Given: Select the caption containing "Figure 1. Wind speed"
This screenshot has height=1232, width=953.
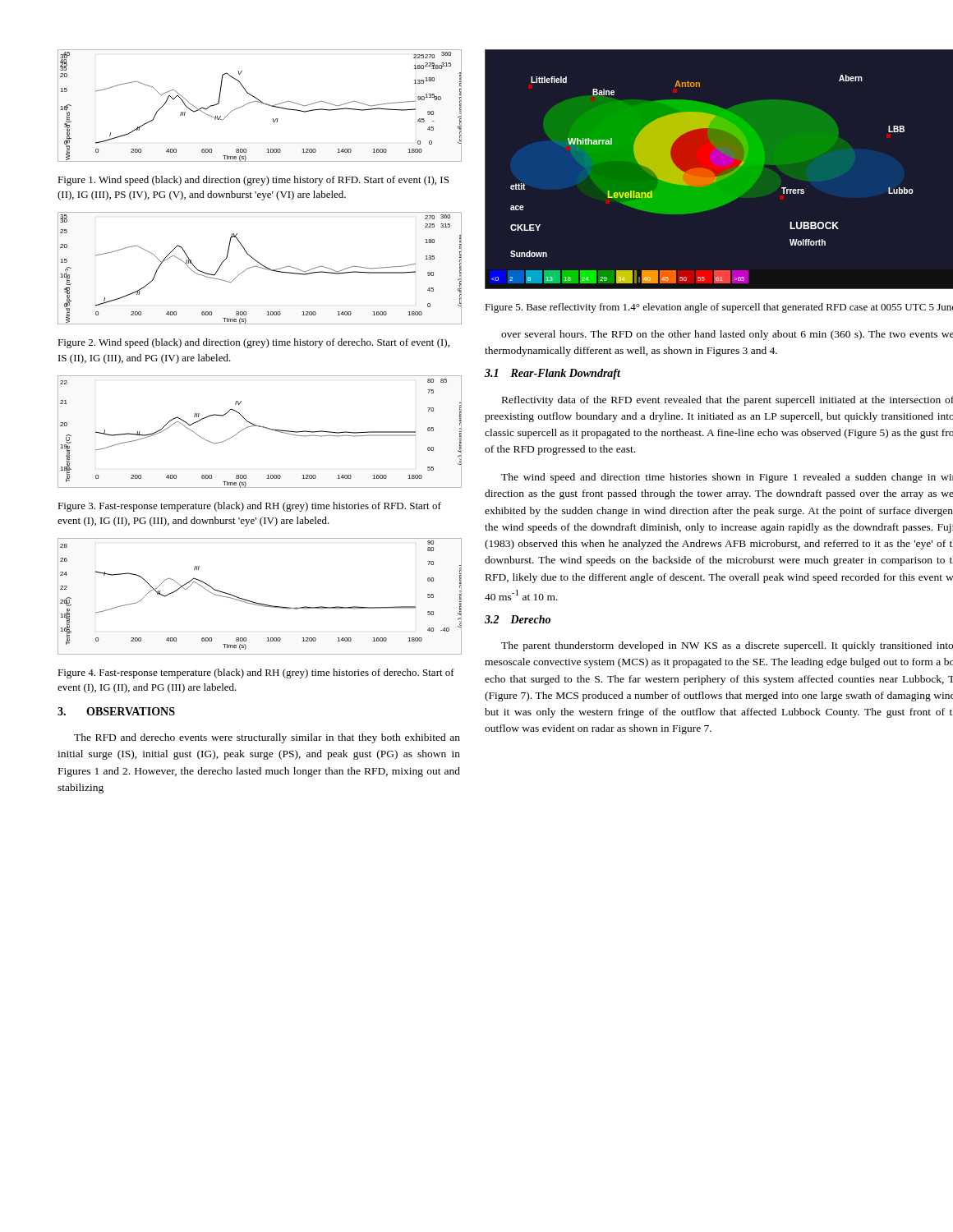Looking at the screenshot, I should 259,187.
